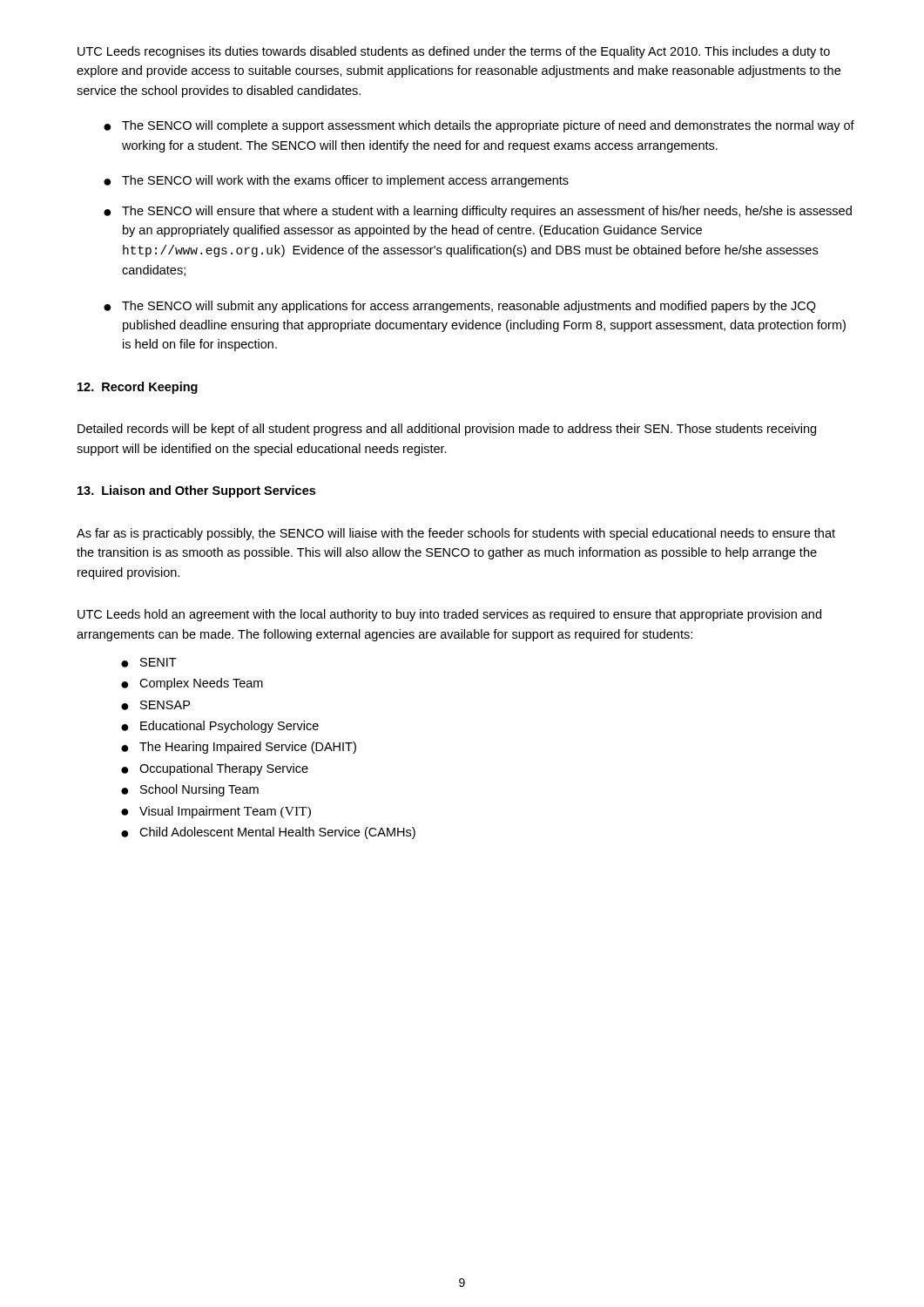Navigate to the element starting "UTC Leeds recognises its"
Viewport: 924px width, 1307px height.
coord(459,71)
